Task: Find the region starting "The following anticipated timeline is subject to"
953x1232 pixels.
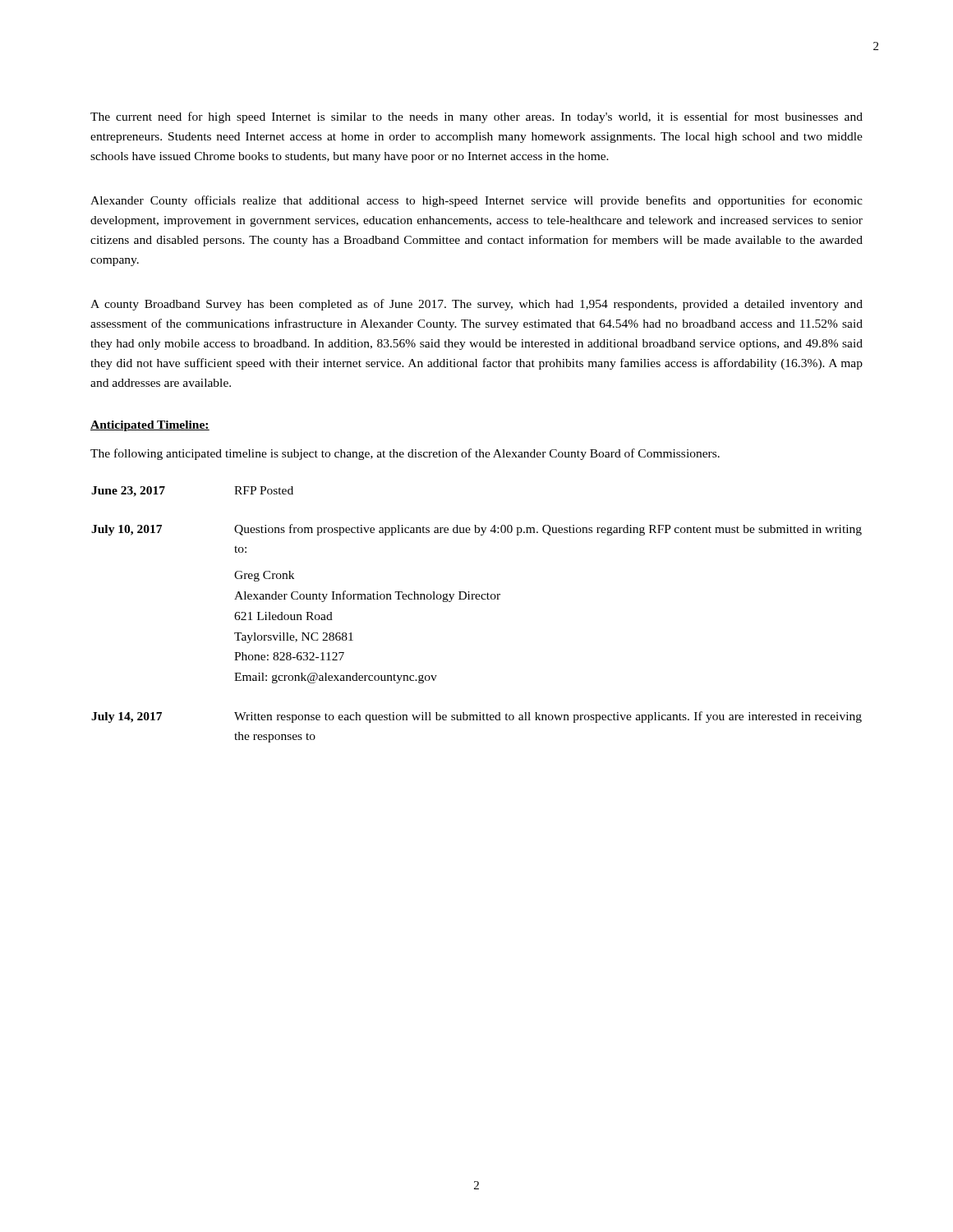Action: click(x=405, y=453)
